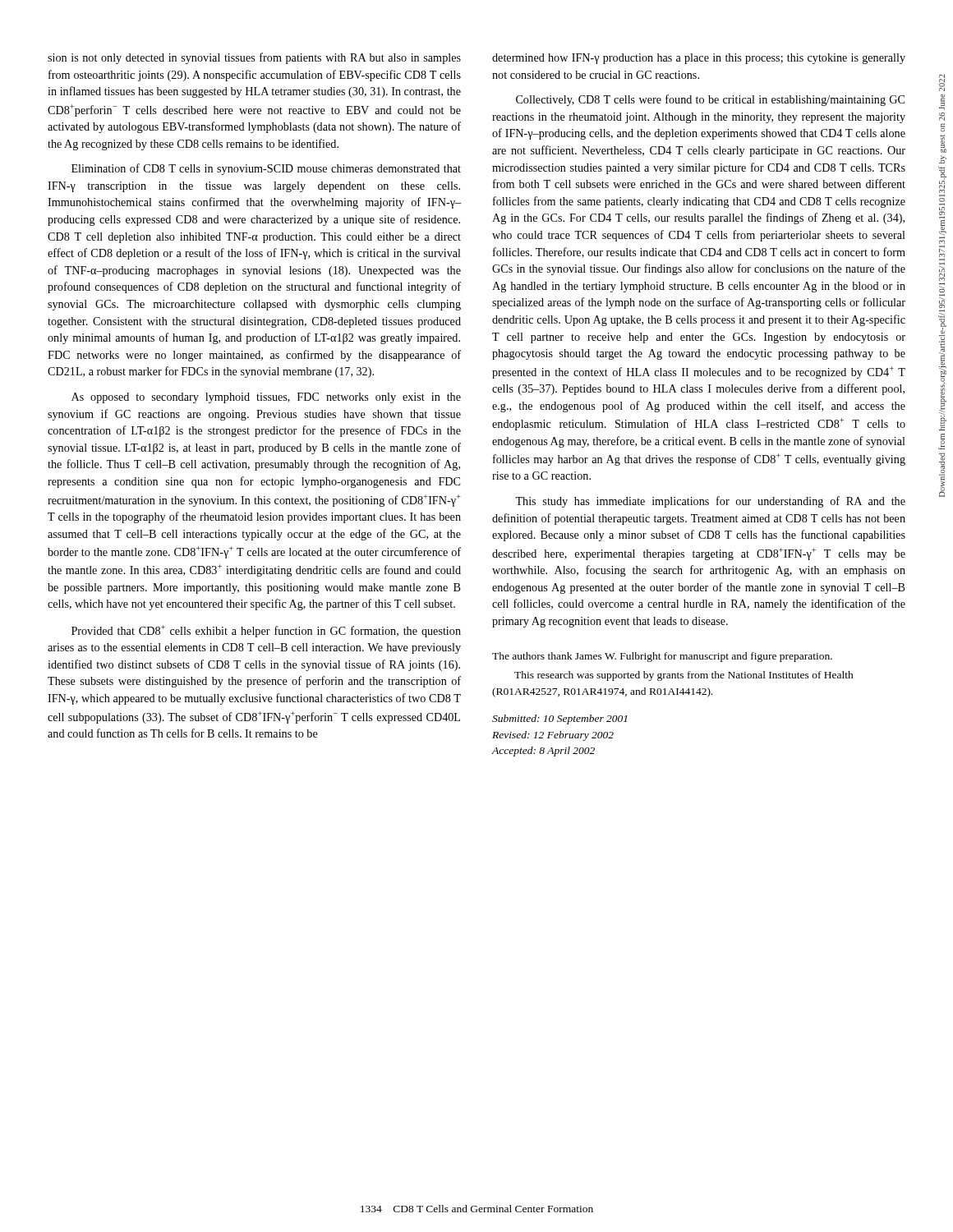The width and height of the screenshot is (953, 1232).
Task: Point to the block starting "sion is not only detected in synovial tissues"
Action: click(x=254, y=101)
